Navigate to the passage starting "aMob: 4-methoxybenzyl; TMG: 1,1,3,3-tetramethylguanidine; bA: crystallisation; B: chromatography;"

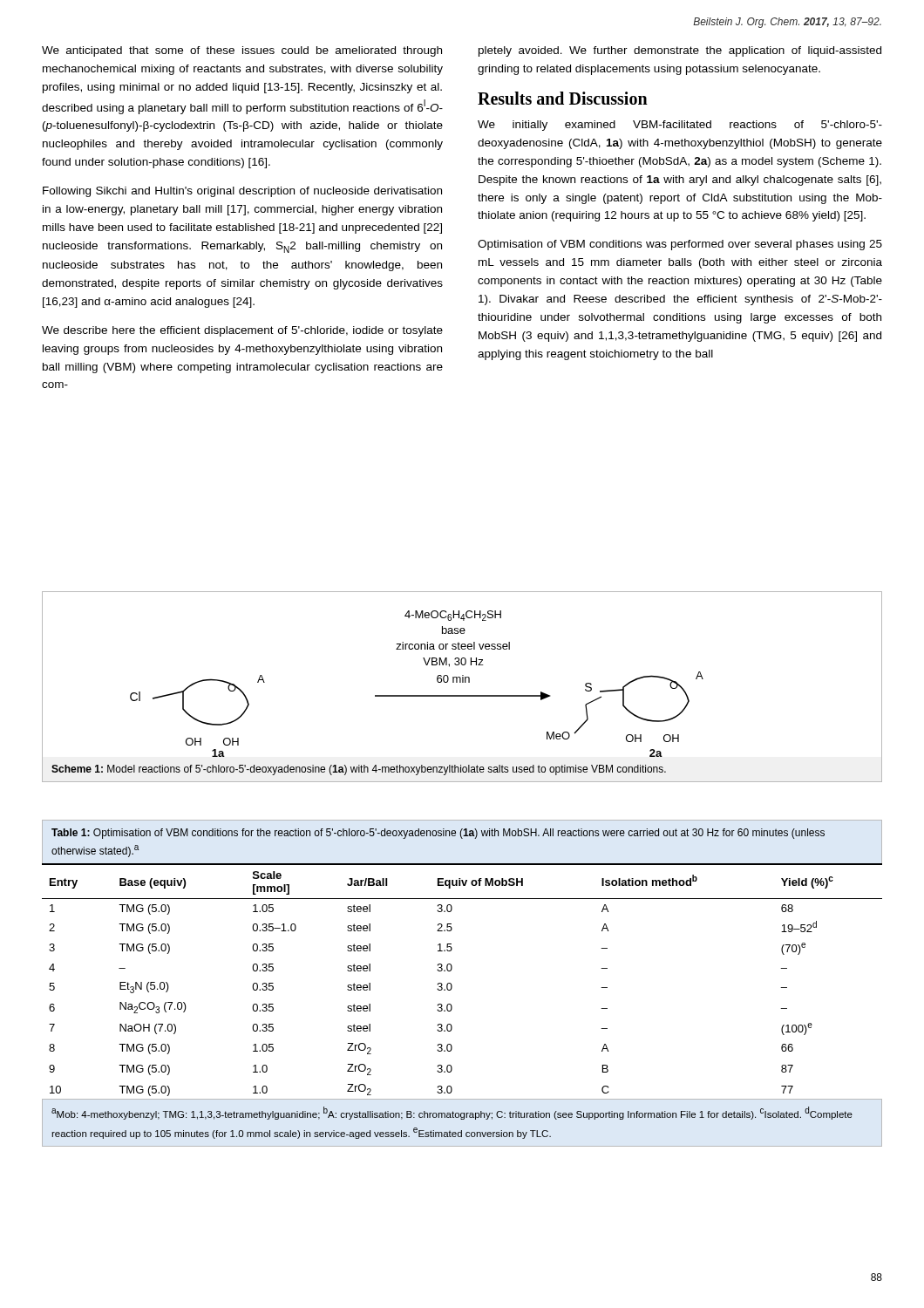point(452,1122)
